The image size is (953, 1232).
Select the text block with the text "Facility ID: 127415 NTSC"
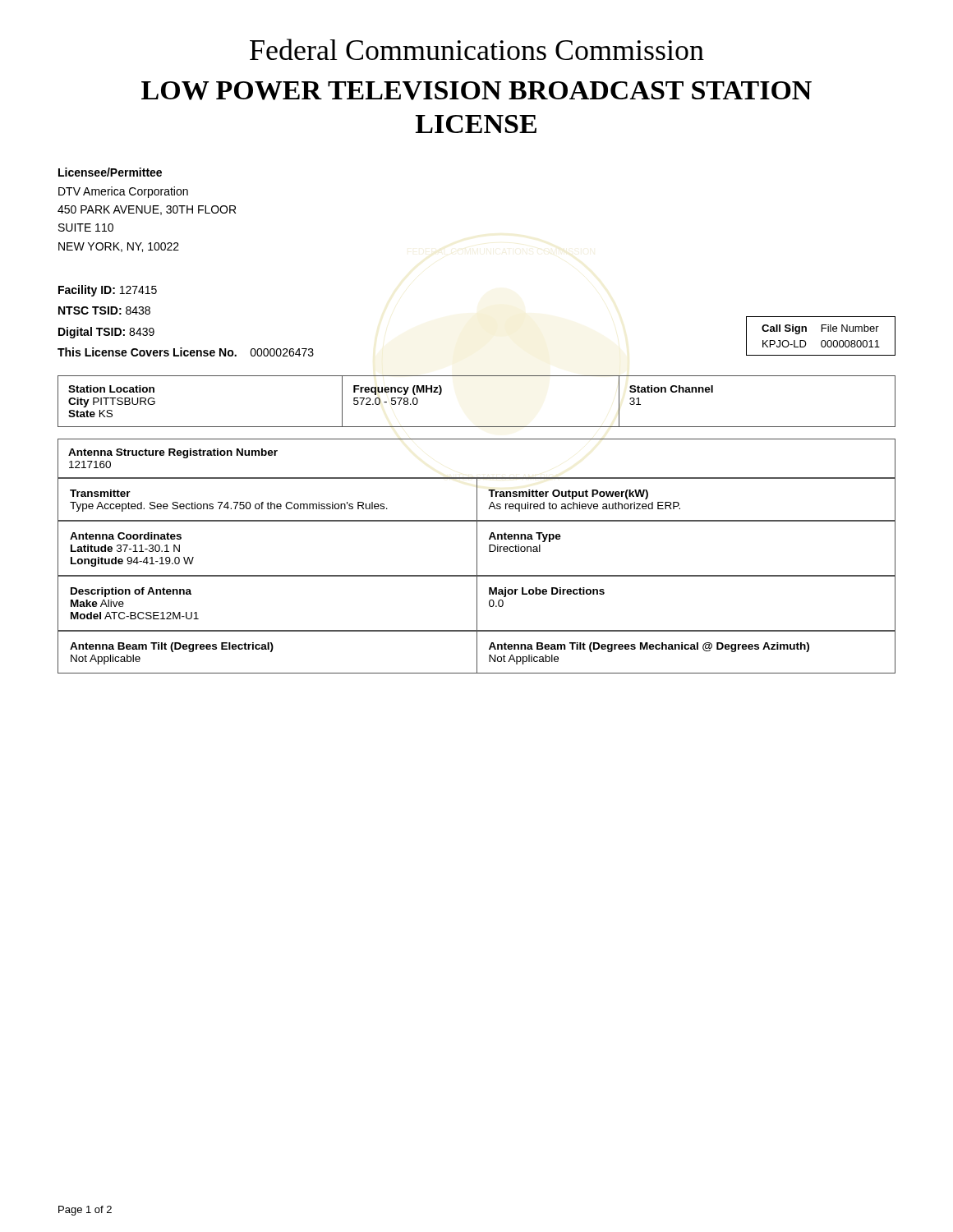(108, 291)
